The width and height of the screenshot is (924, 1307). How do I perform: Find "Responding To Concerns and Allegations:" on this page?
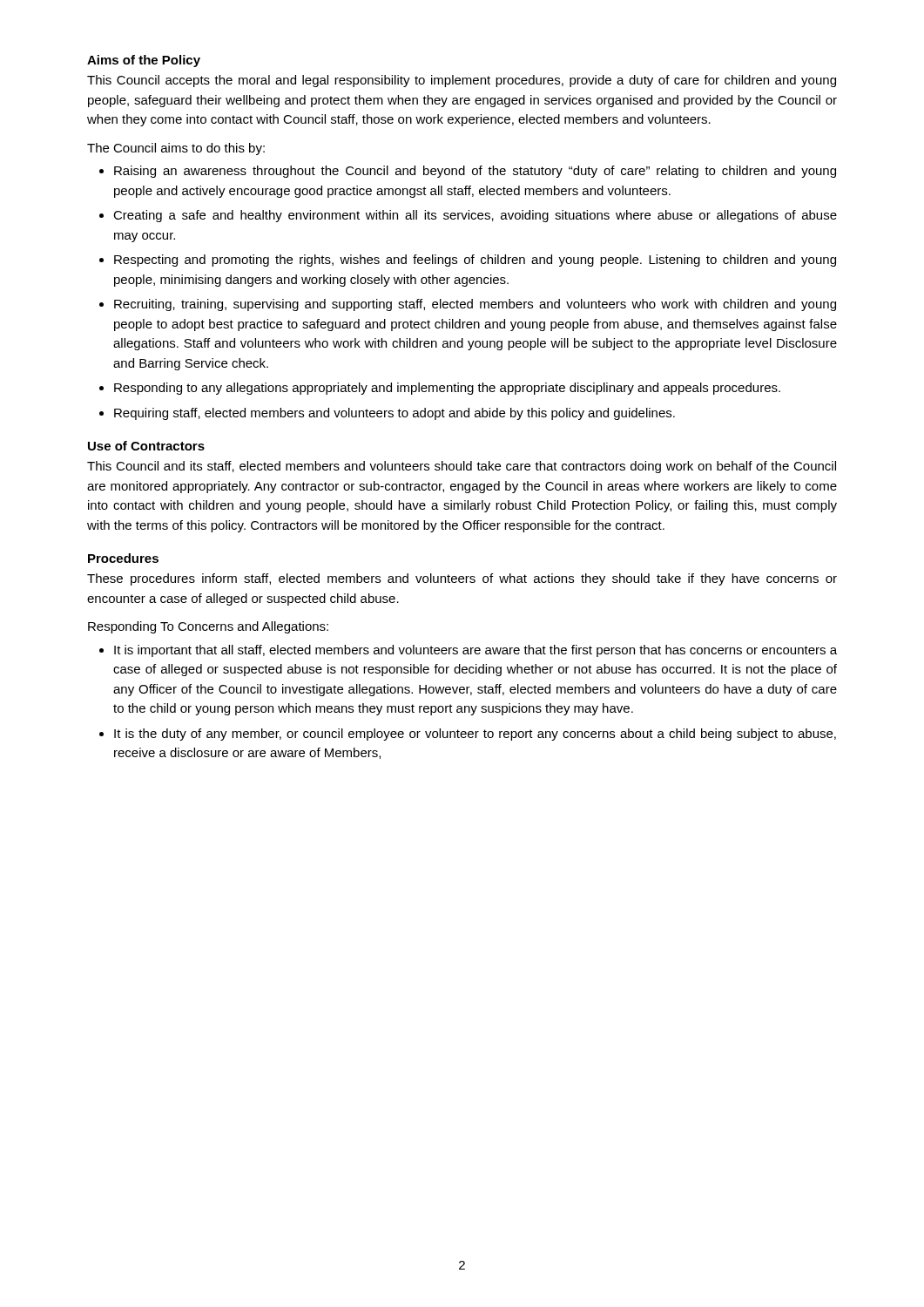(208, 627)
